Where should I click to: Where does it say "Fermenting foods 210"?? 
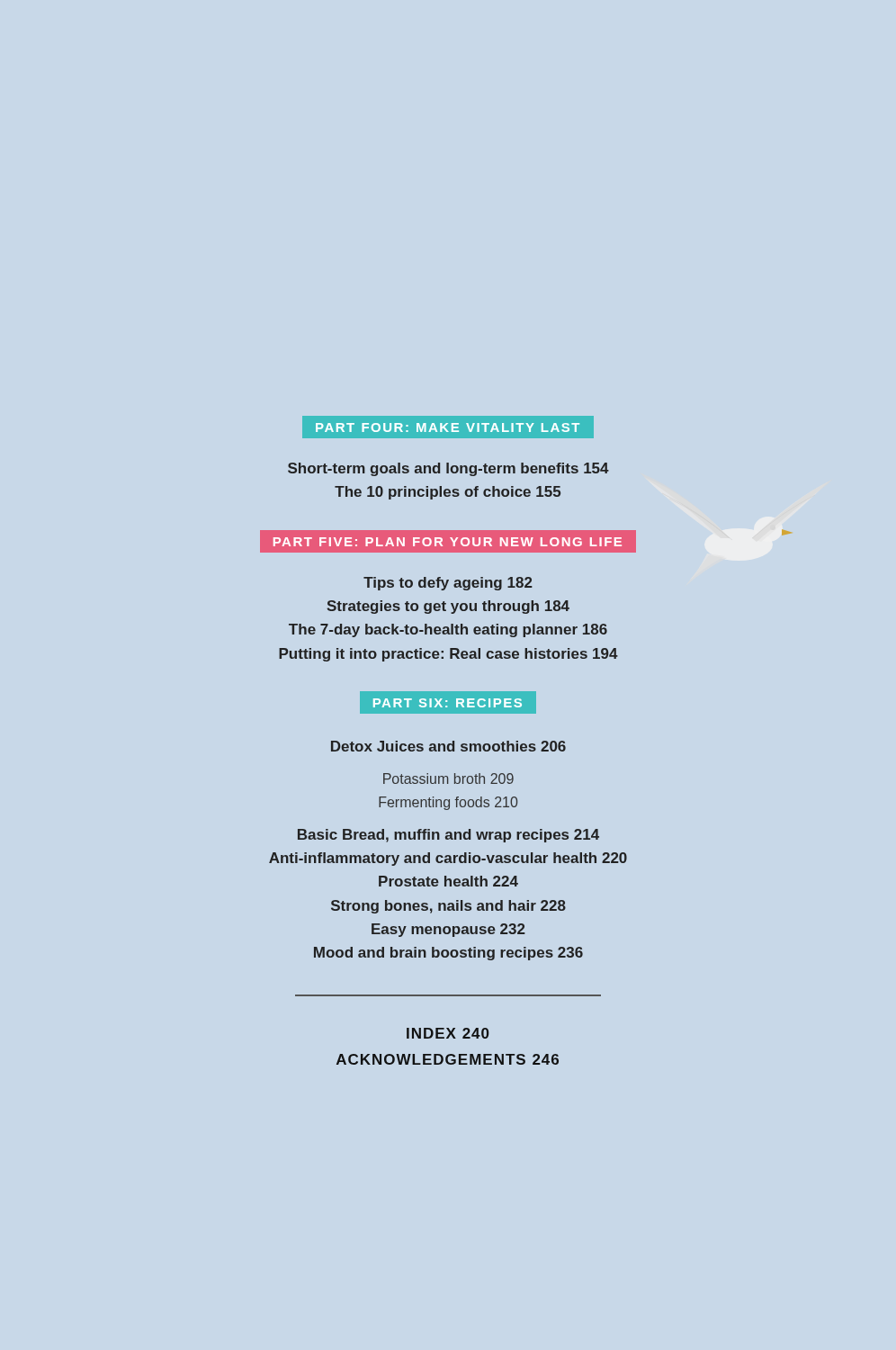tap(448, 803)
